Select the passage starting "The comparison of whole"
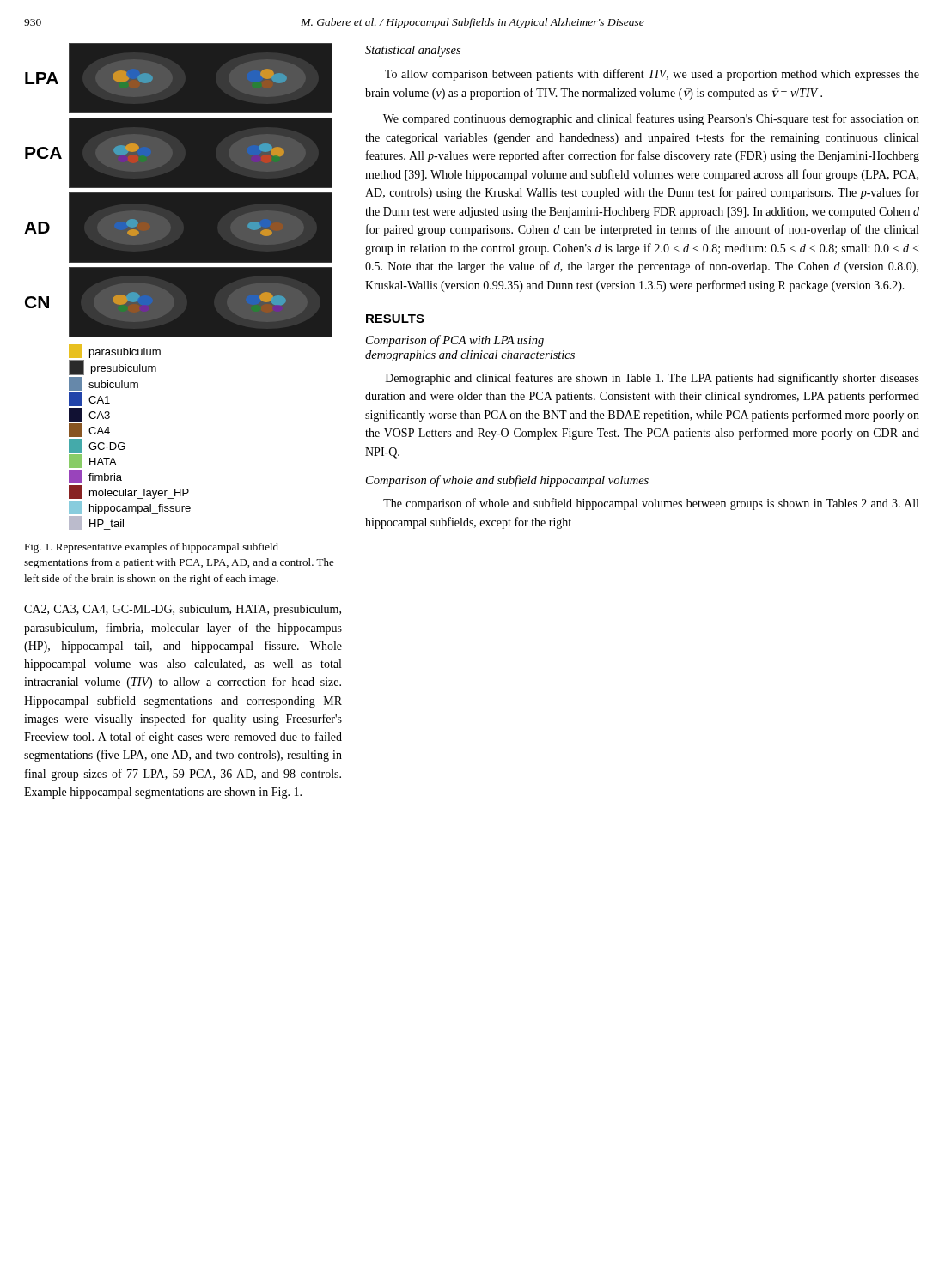The height and width of the screenshot is (1288, 945). click(x=642, y=513)
